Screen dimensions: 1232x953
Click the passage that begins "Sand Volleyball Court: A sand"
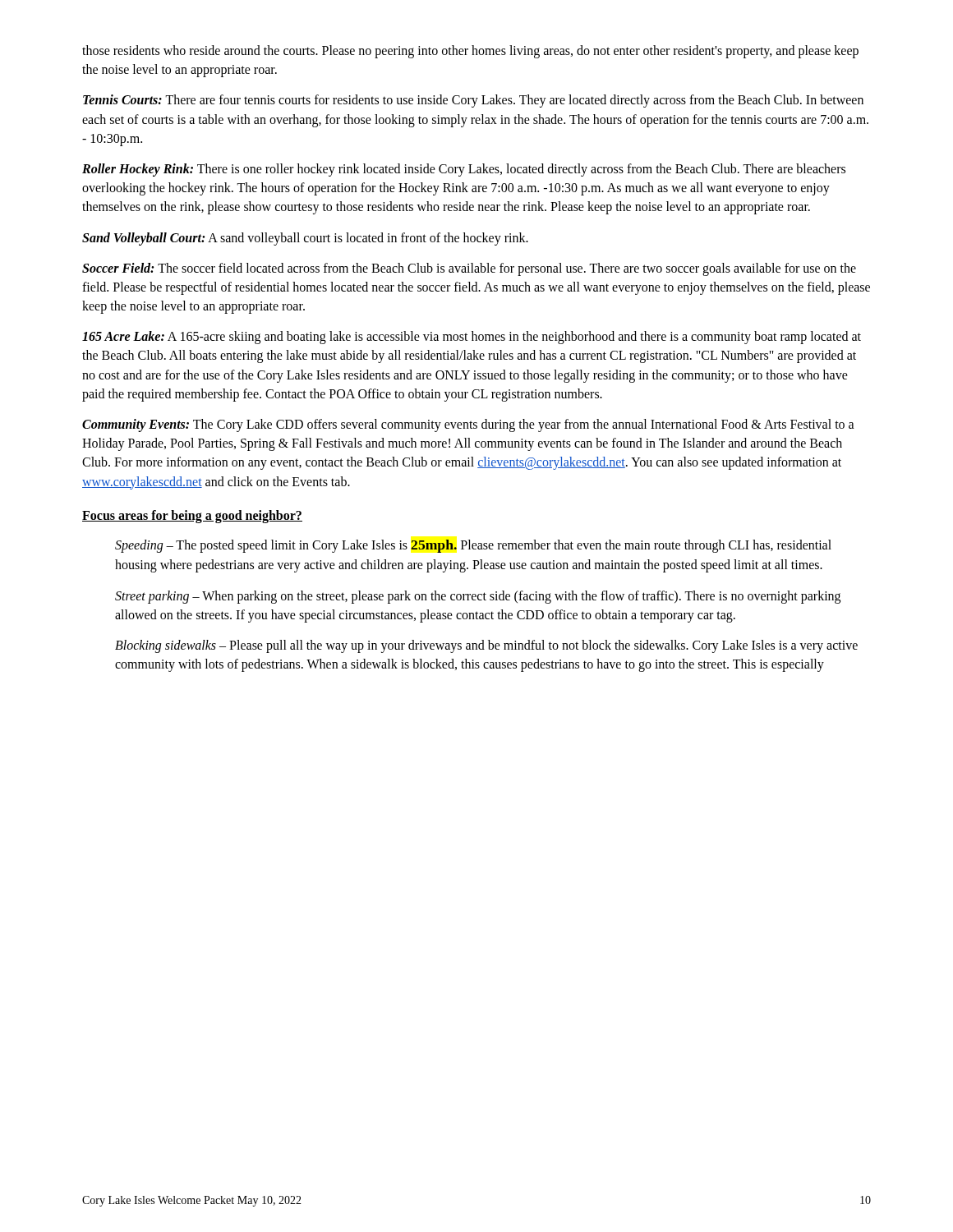[476, 237]
